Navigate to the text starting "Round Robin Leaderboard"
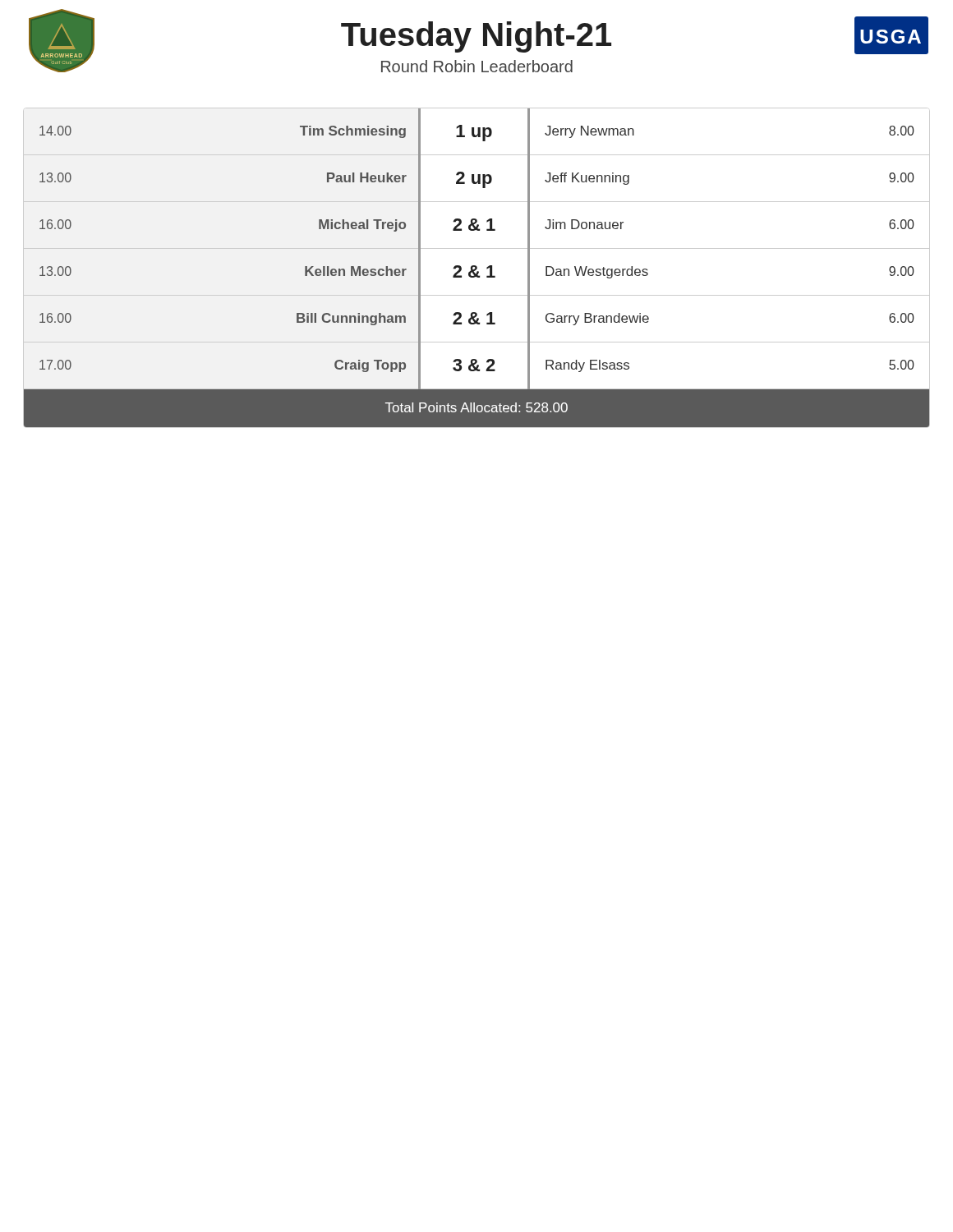953x1232 pixels. pyautogui.click(x=476, y=67)
